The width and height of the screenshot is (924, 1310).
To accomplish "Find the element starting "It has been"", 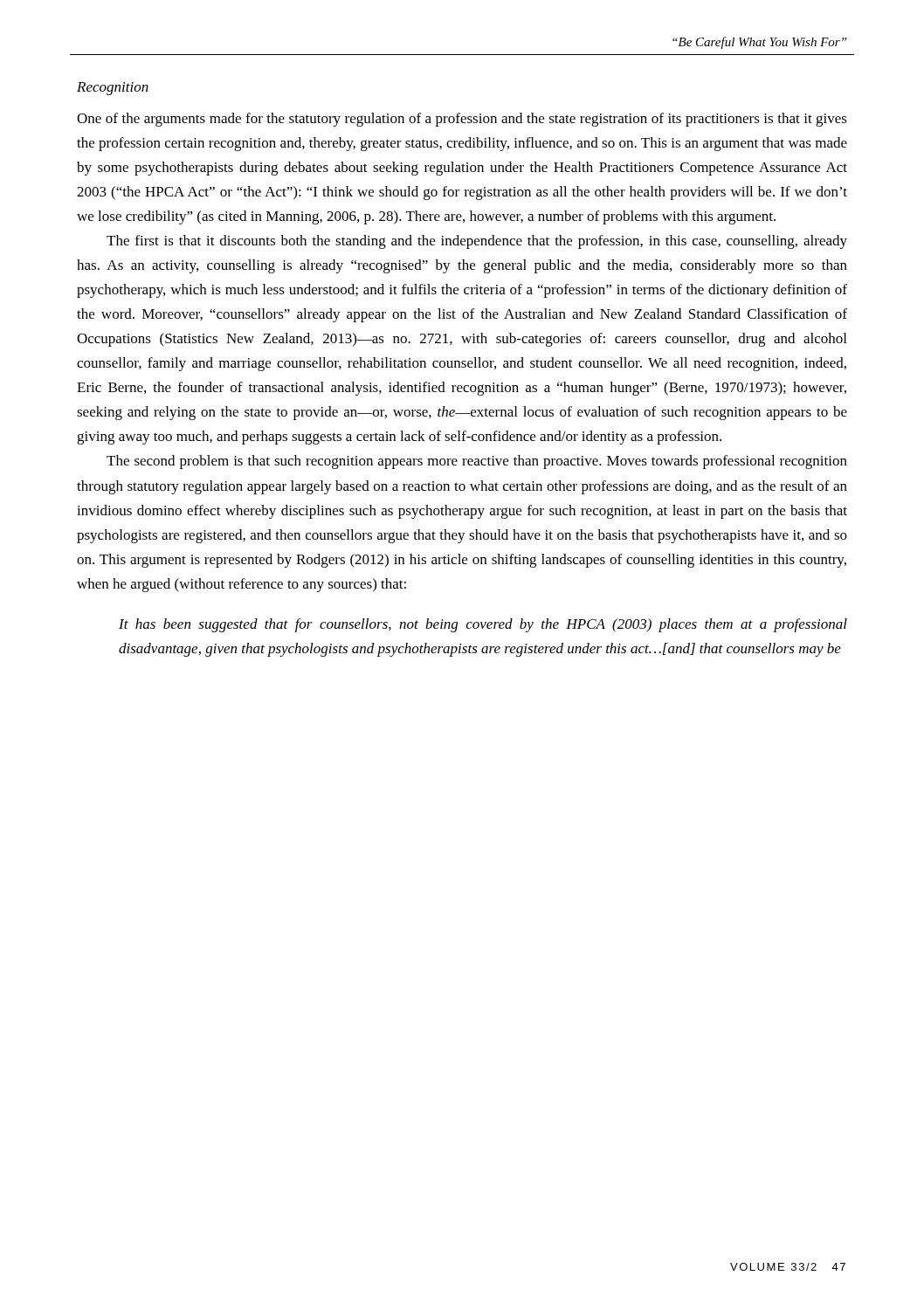I will point(483,636).
